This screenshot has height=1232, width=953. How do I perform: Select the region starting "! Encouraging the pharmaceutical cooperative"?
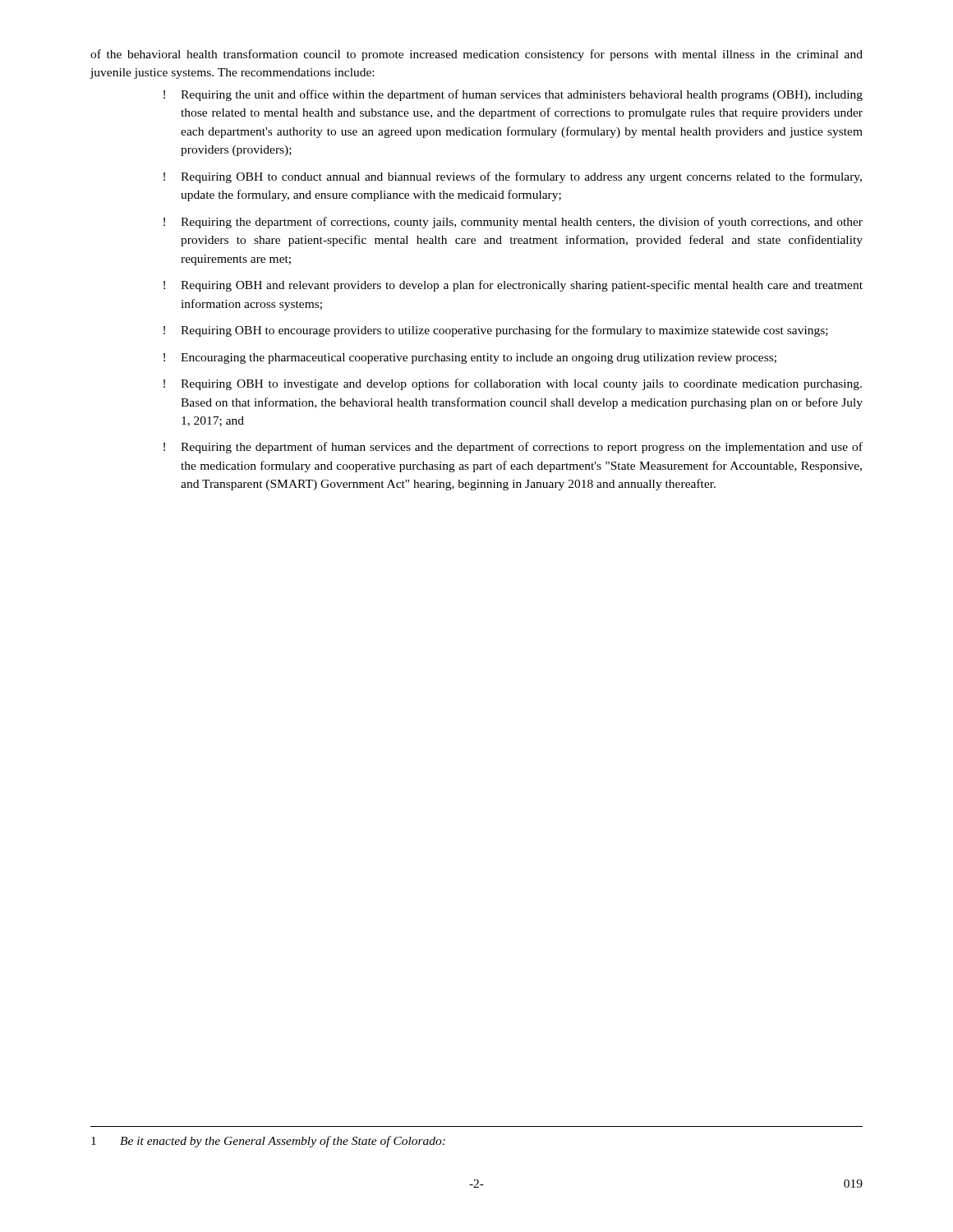(505, 357)
